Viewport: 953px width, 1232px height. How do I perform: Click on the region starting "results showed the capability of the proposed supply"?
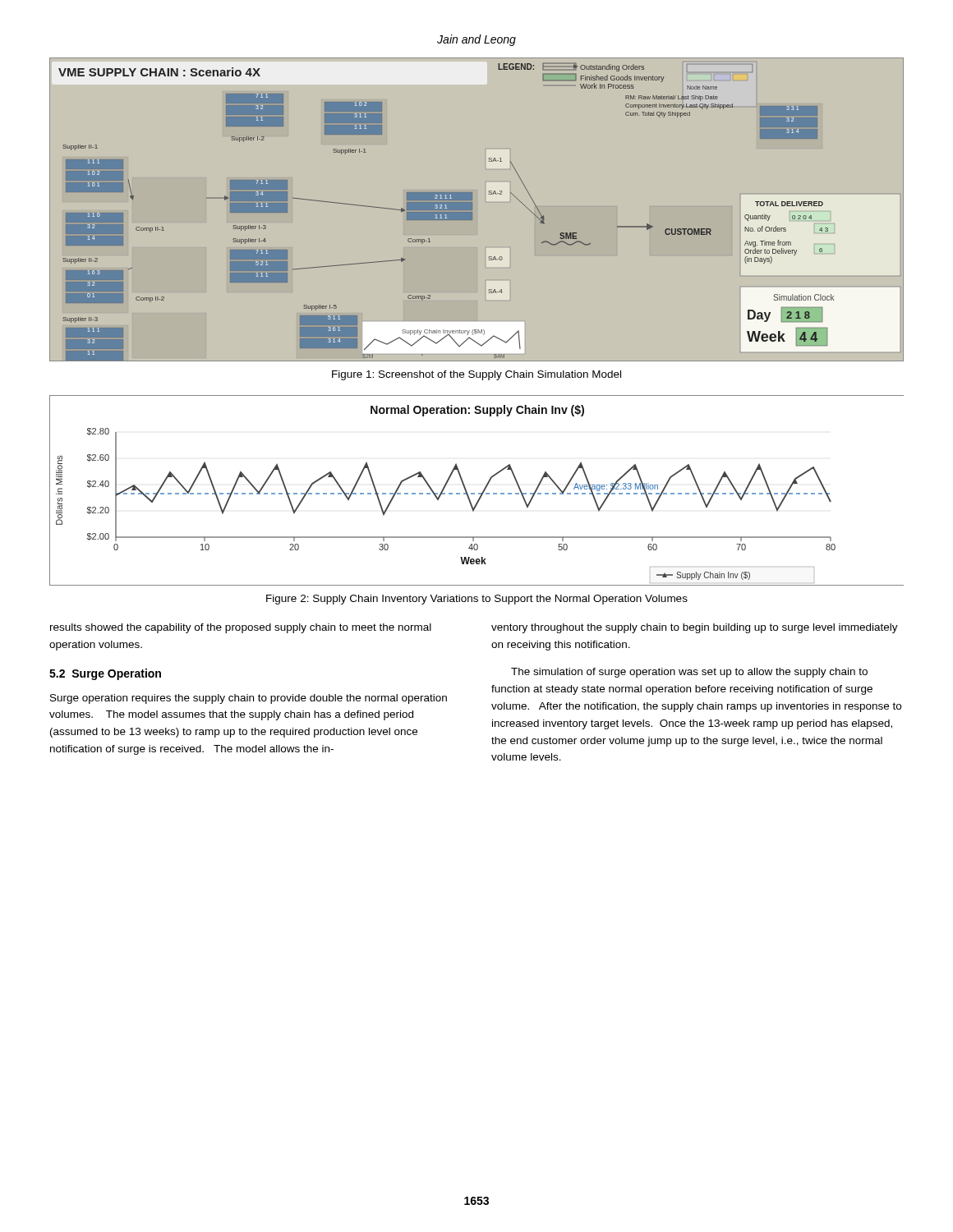pyautogui.click(x=240, y=636)
